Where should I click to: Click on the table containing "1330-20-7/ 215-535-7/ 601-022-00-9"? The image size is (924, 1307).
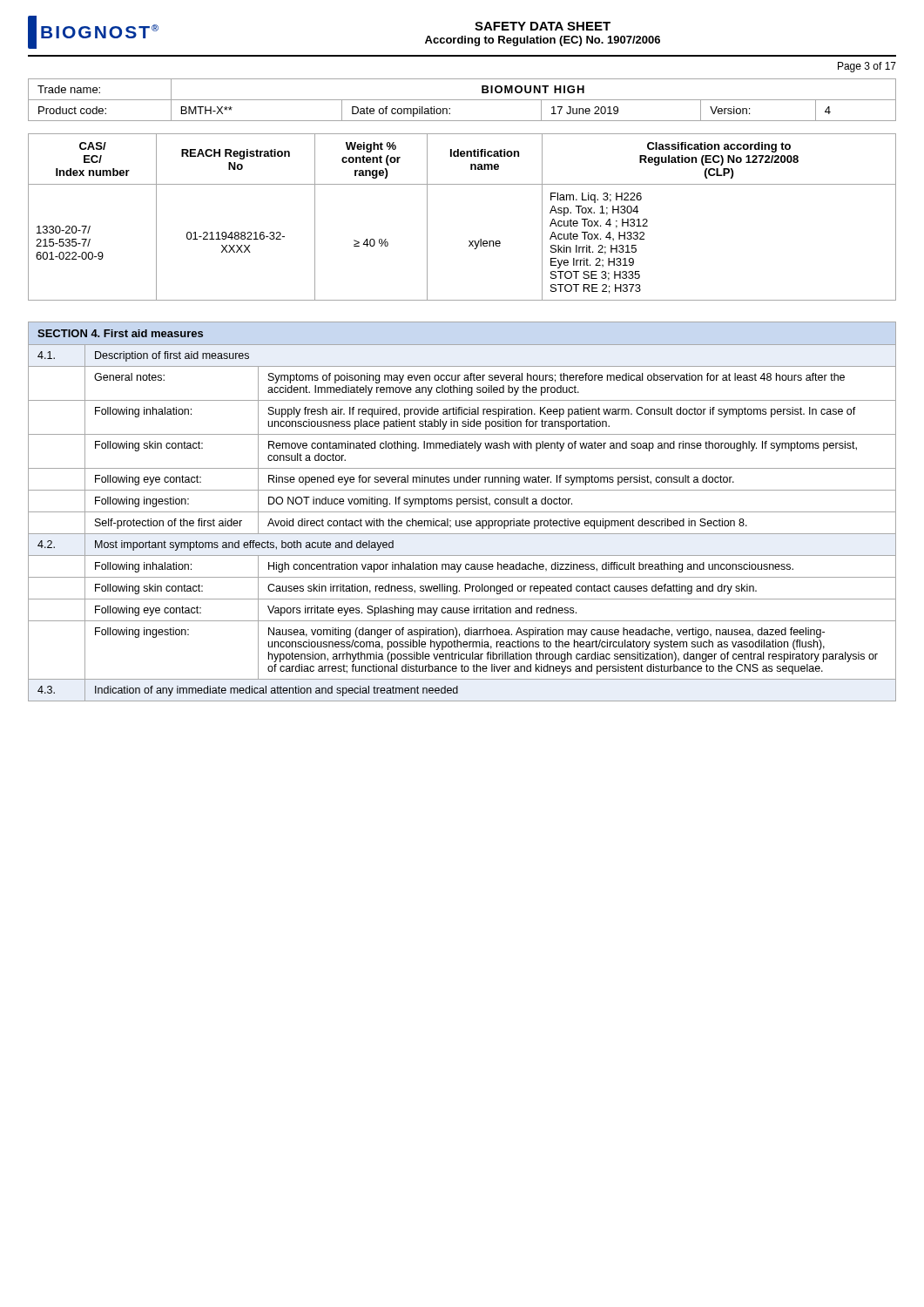(x=462, y=217)
